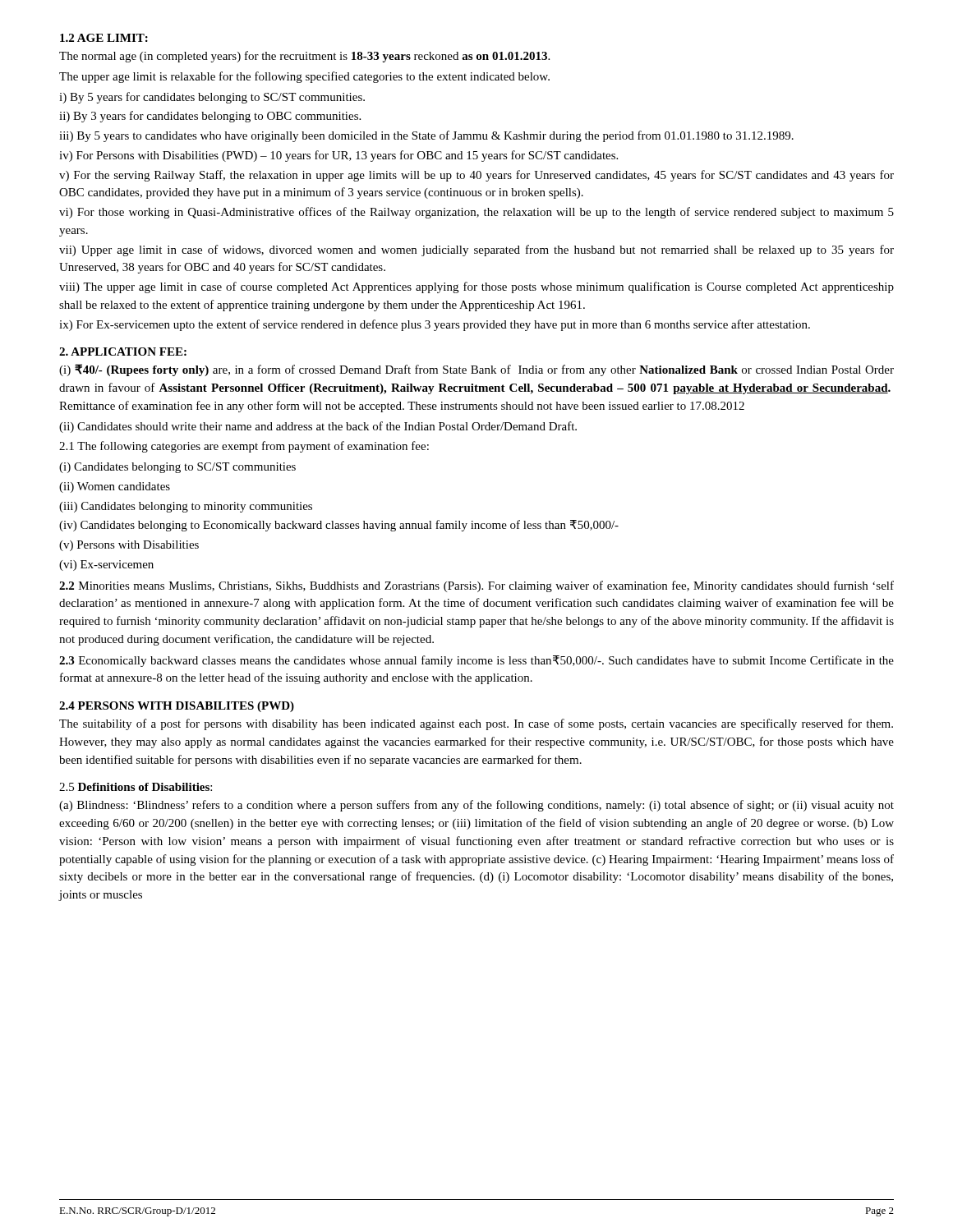Locate the text "2.4 PERSONS WITH DISABILITES (PWD)"
Image resolution: width=953 pixels, height=1232 pixels.
(177, 706)
